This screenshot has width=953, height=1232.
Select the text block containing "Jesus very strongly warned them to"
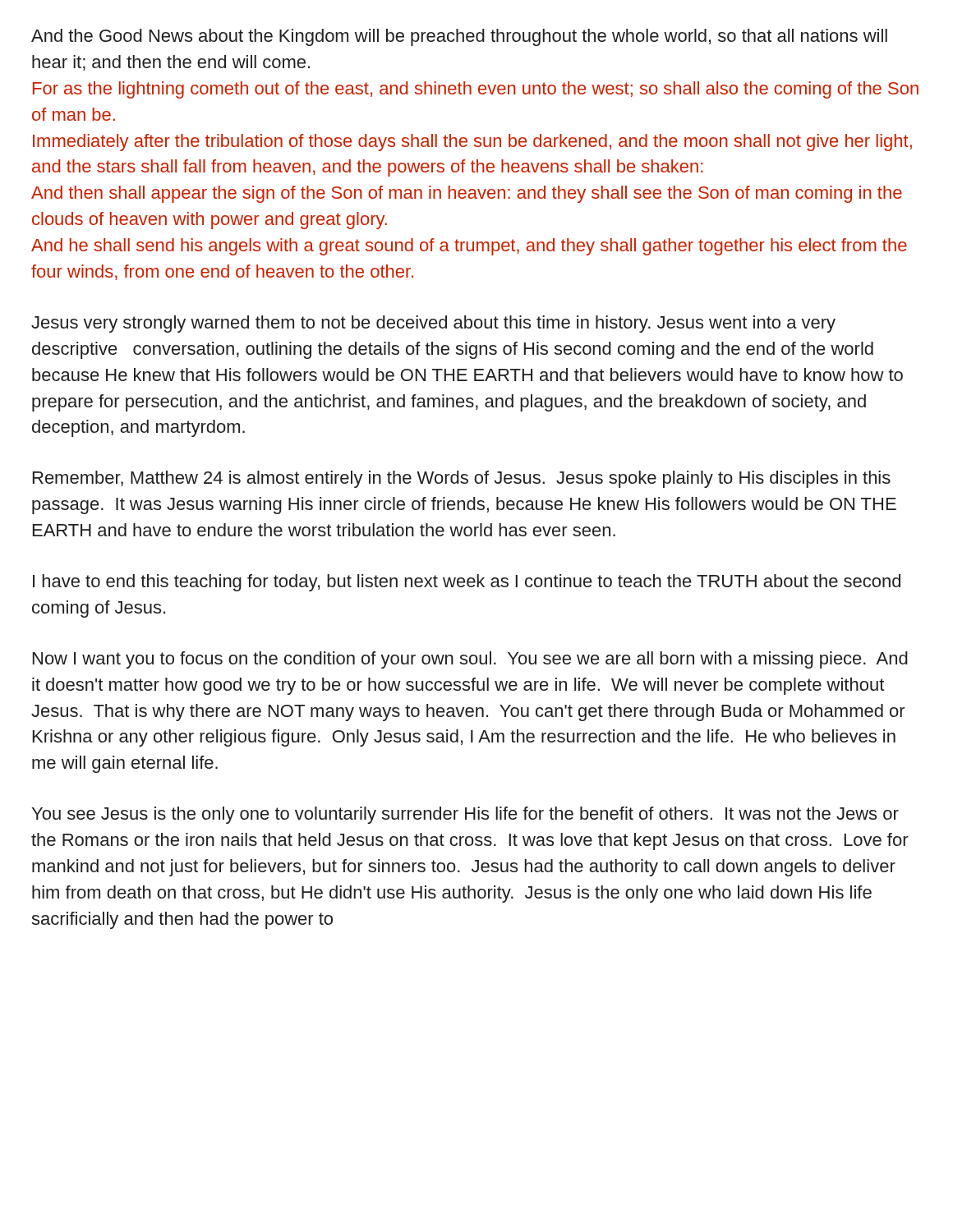click(467, 375)
